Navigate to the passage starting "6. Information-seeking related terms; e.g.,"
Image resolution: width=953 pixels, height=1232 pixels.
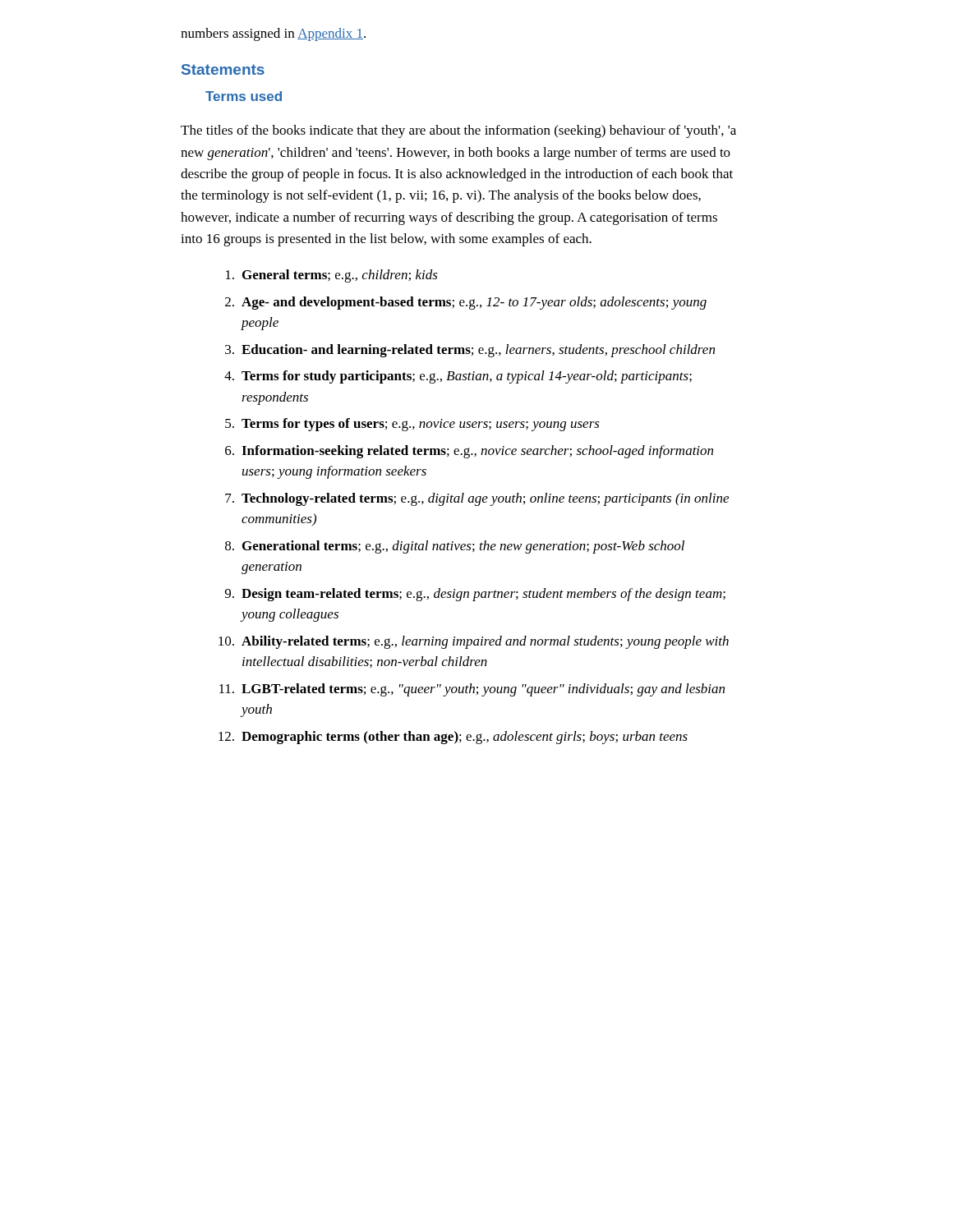472,461
